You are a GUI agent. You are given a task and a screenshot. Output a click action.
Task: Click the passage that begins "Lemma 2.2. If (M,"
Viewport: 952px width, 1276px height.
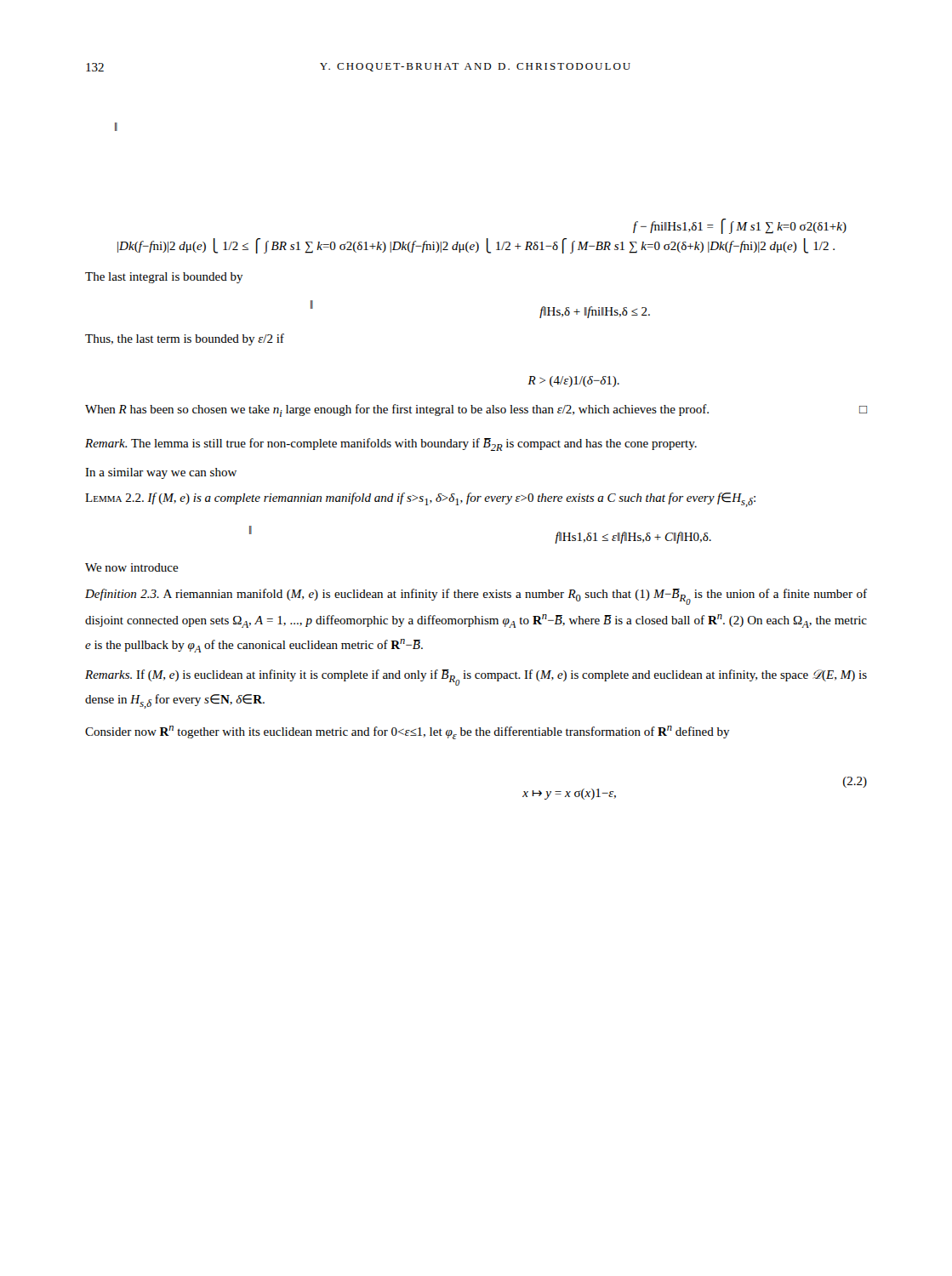tap(421, 499)
